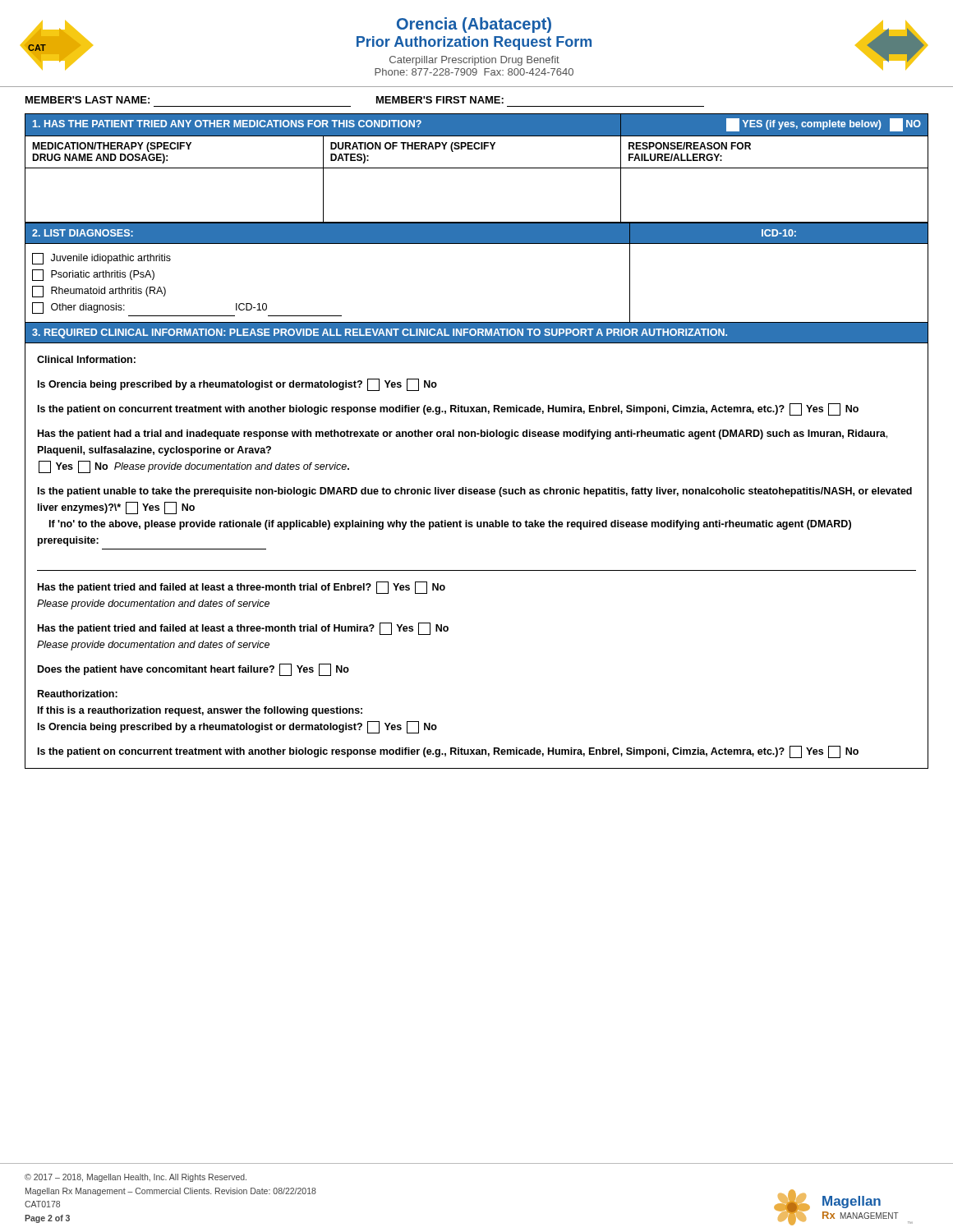Select the table that reads "2. LIST DIAGNOSES:"
The image size is (953, 1232).
click(476, 273)
